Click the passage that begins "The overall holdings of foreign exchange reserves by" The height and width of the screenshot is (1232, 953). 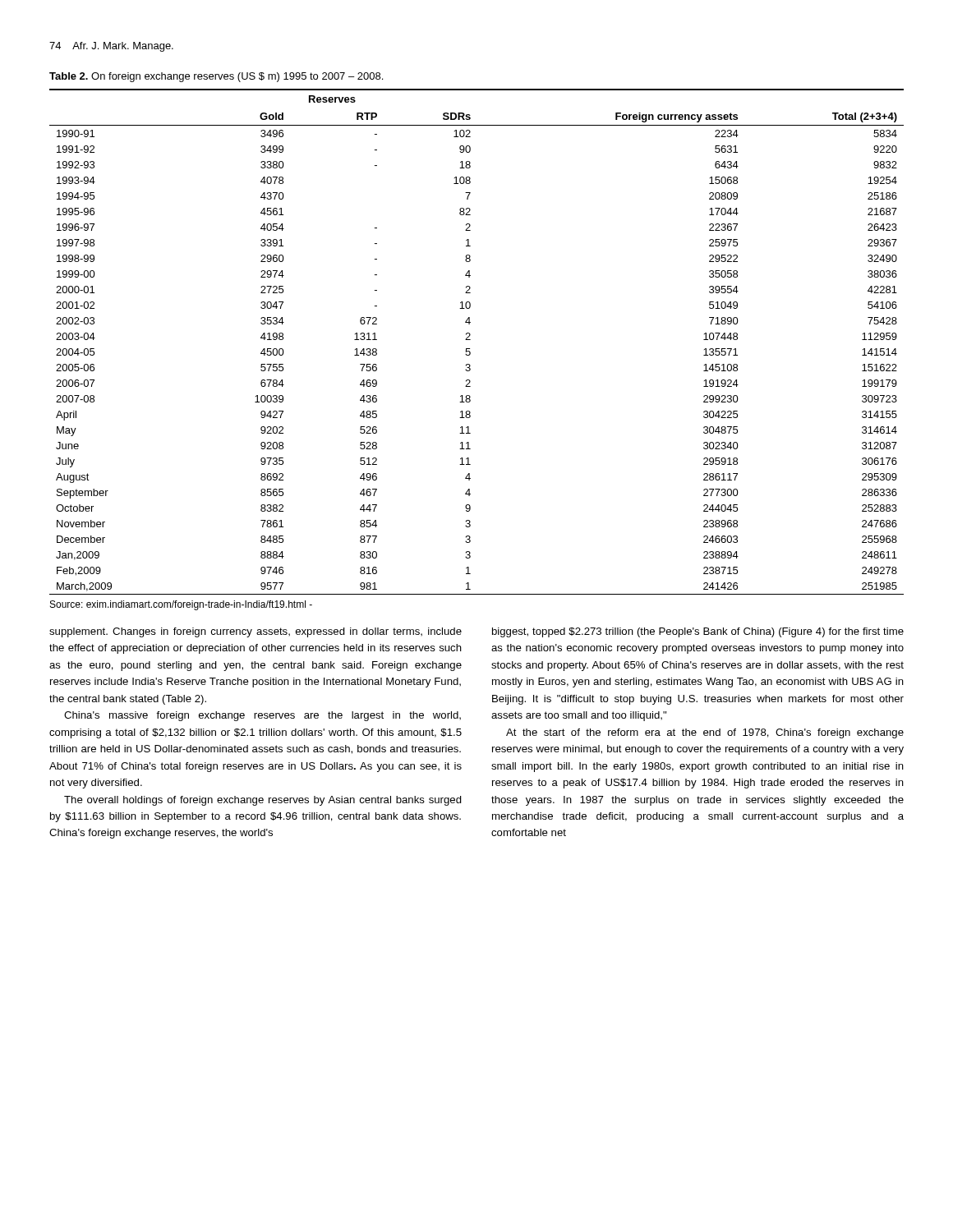pyautogui.click(x=255, y=817)
